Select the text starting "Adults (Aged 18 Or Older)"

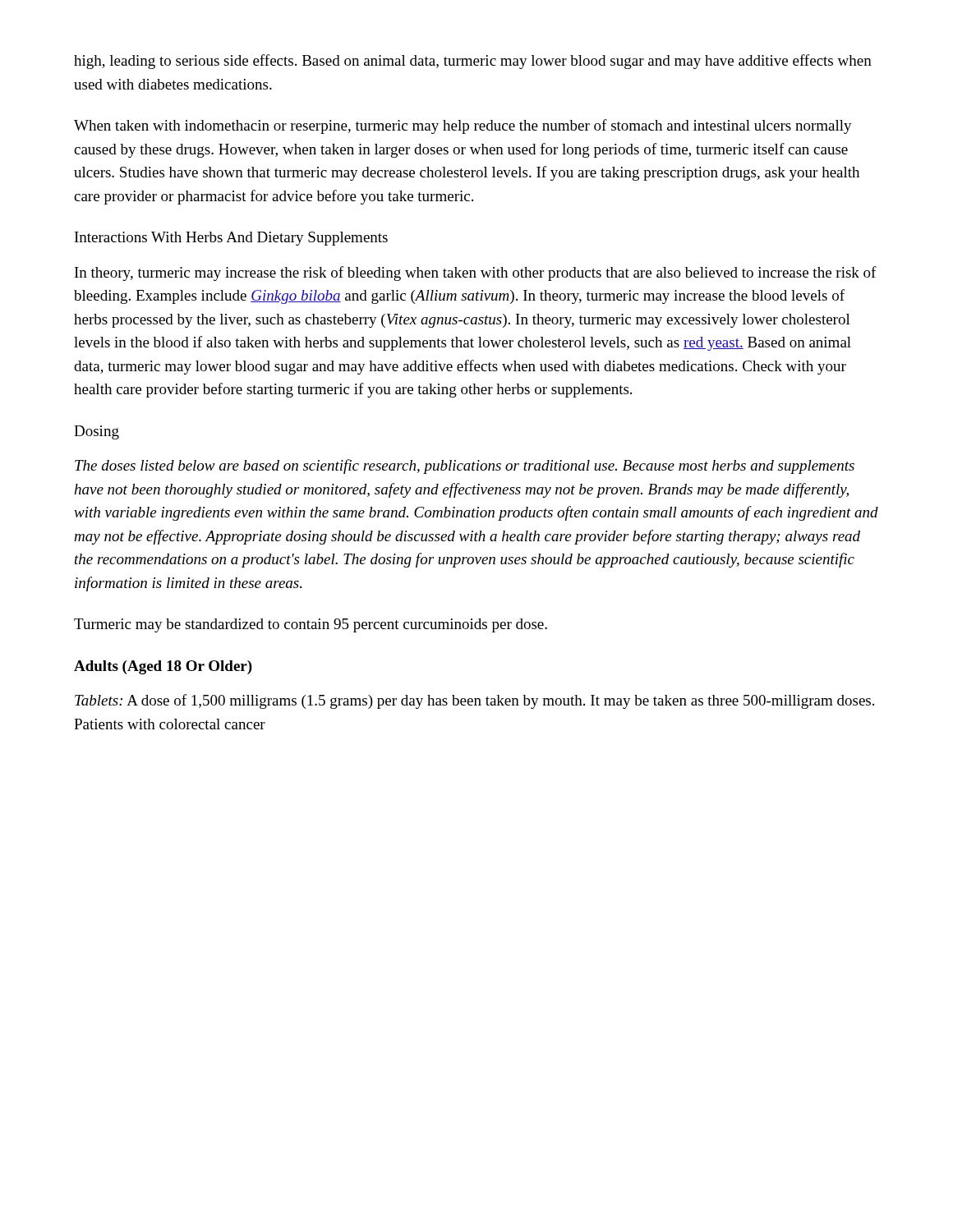point(163,665)
